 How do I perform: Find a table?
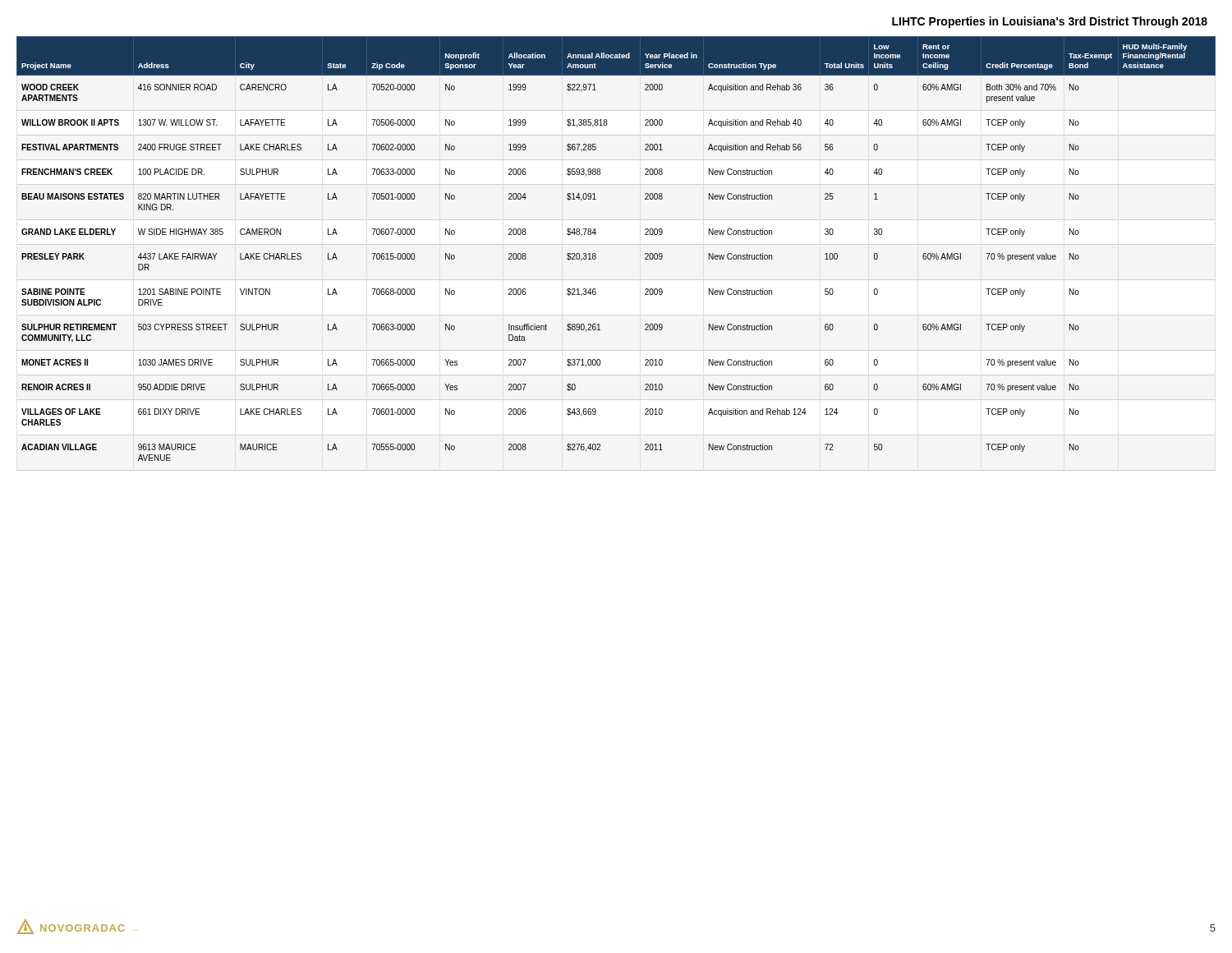tap(616, 253)
